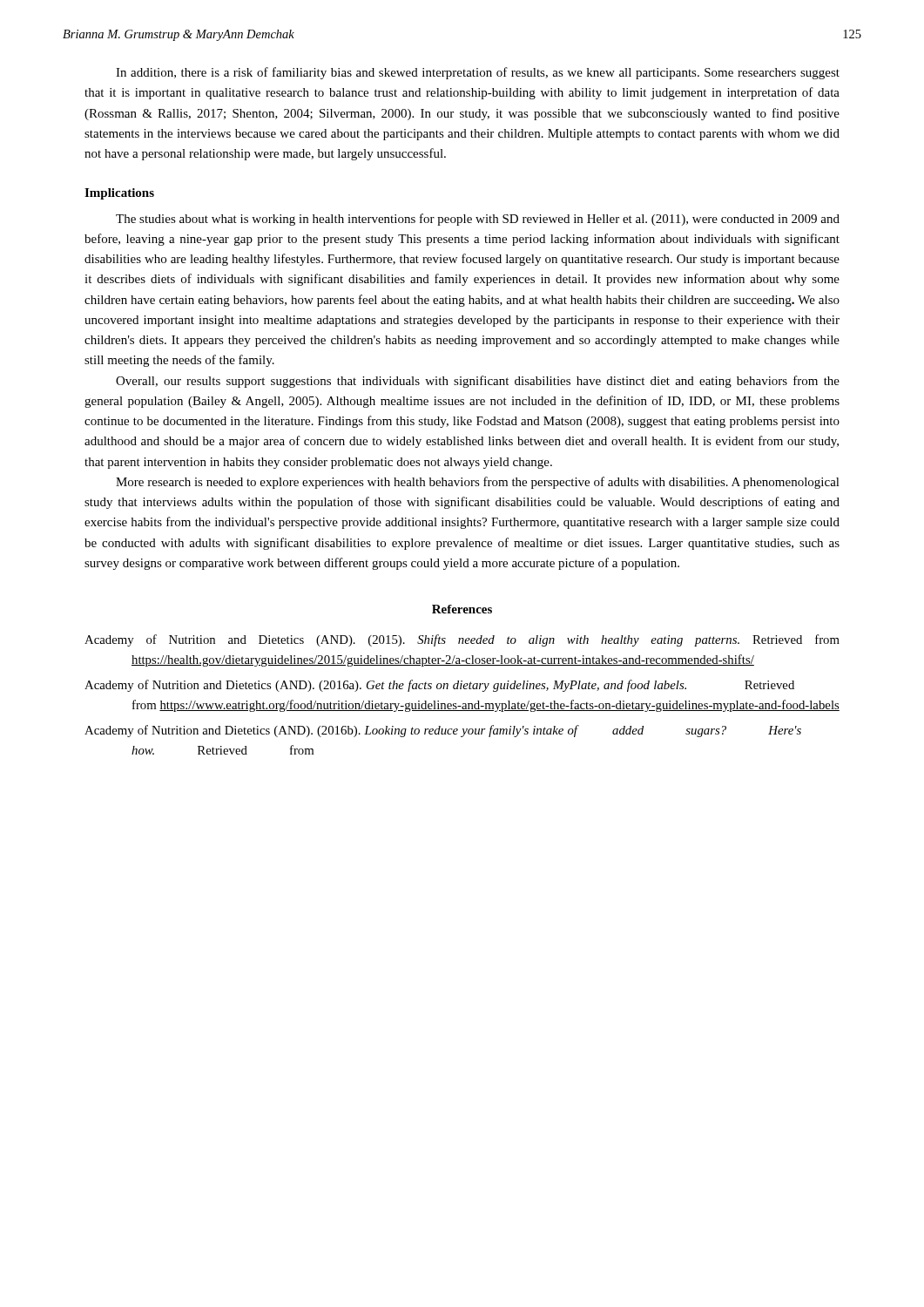This screenshot has height=1307, width=924.
Task: Find the text block with the text "The studies about"
Action: pos(462,290)
